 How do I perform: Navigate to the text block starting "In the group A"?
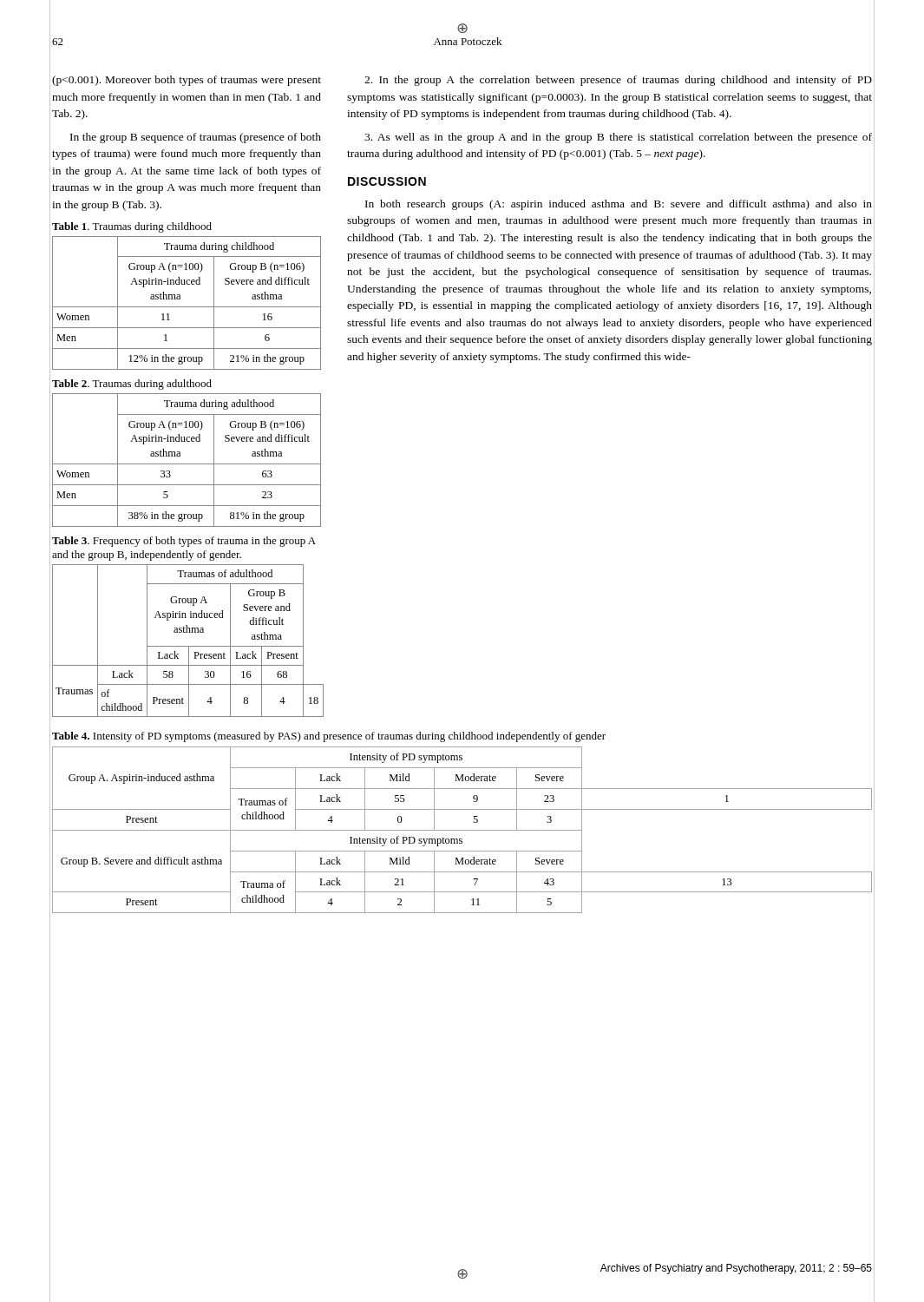point(610,117)
